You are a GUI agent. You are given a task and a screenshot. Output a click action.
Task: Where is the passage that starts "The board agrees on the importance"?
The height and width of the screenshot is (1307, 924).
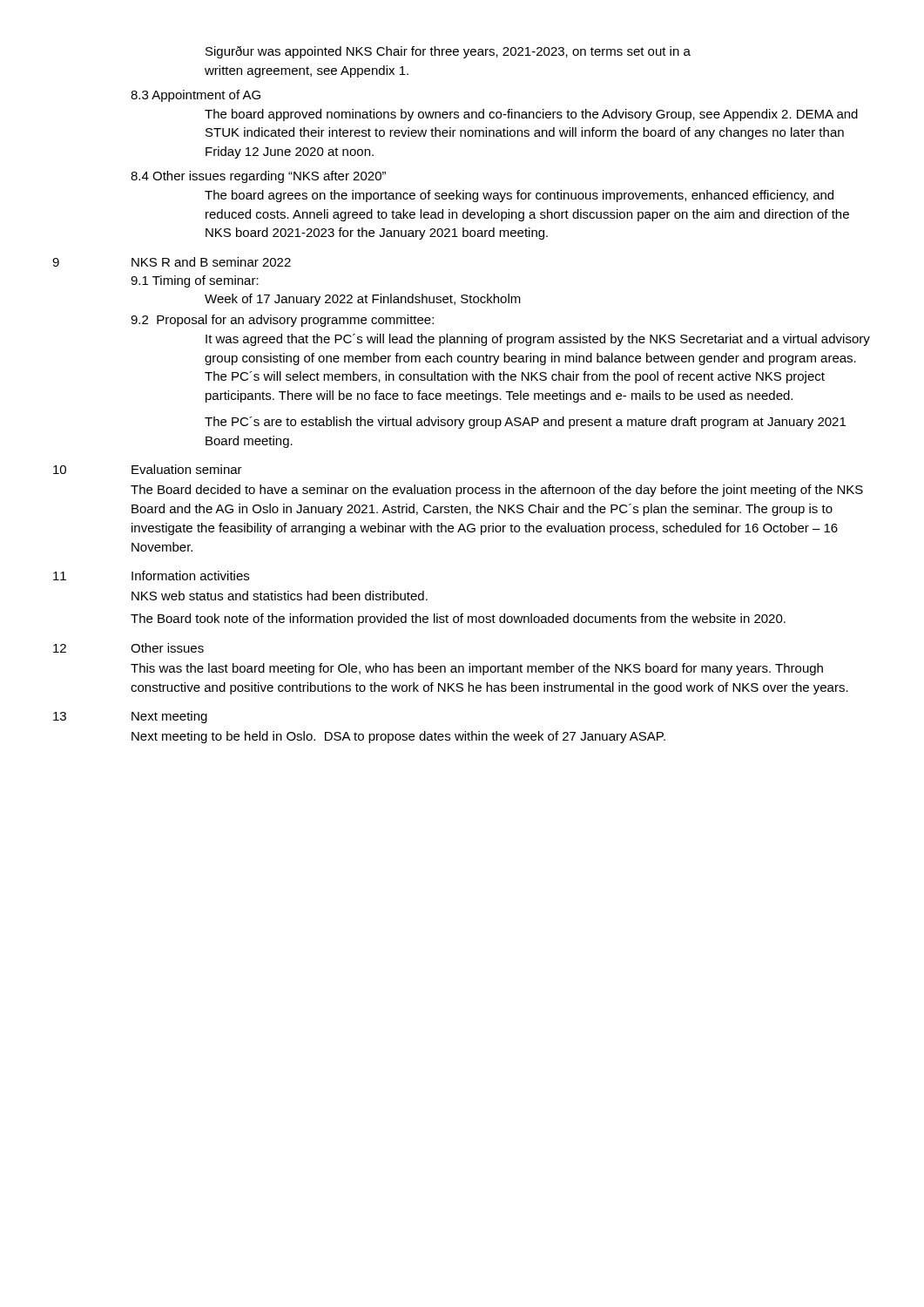click(527, 213)
